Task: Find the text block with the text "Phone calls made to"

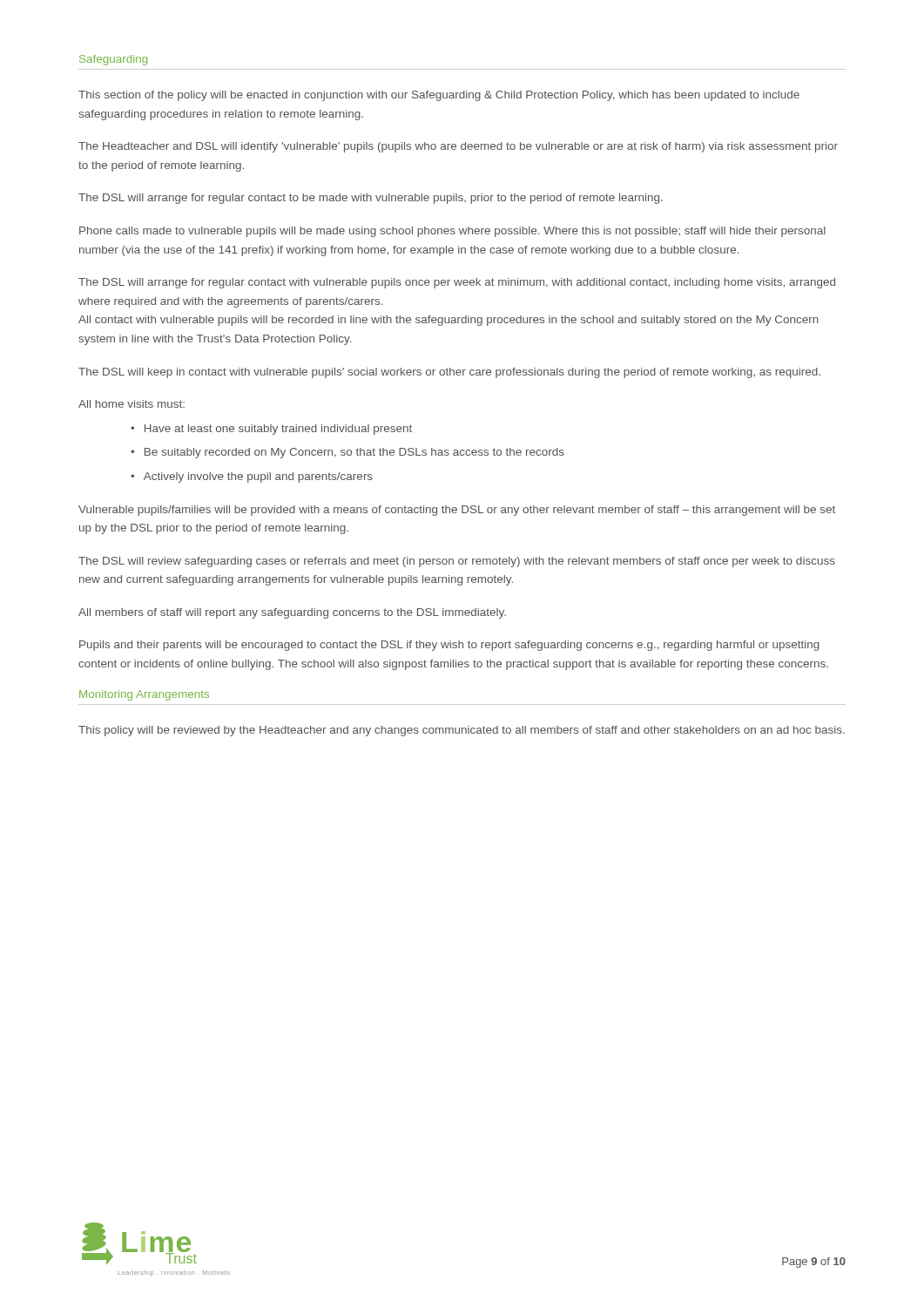Action: (452, 240)
